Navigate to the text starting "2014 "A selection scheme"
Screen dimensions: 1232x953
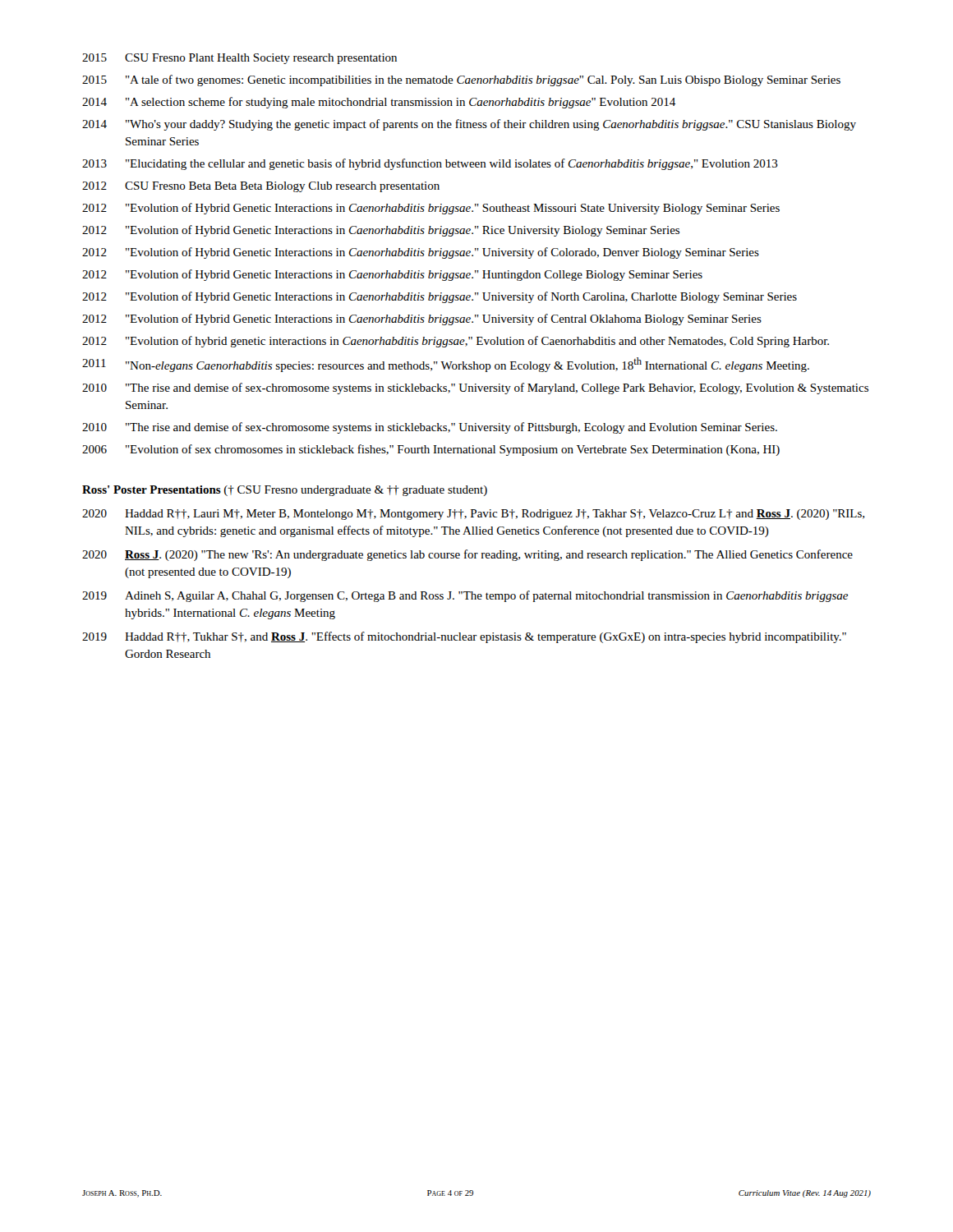click(x=476, y=102)
